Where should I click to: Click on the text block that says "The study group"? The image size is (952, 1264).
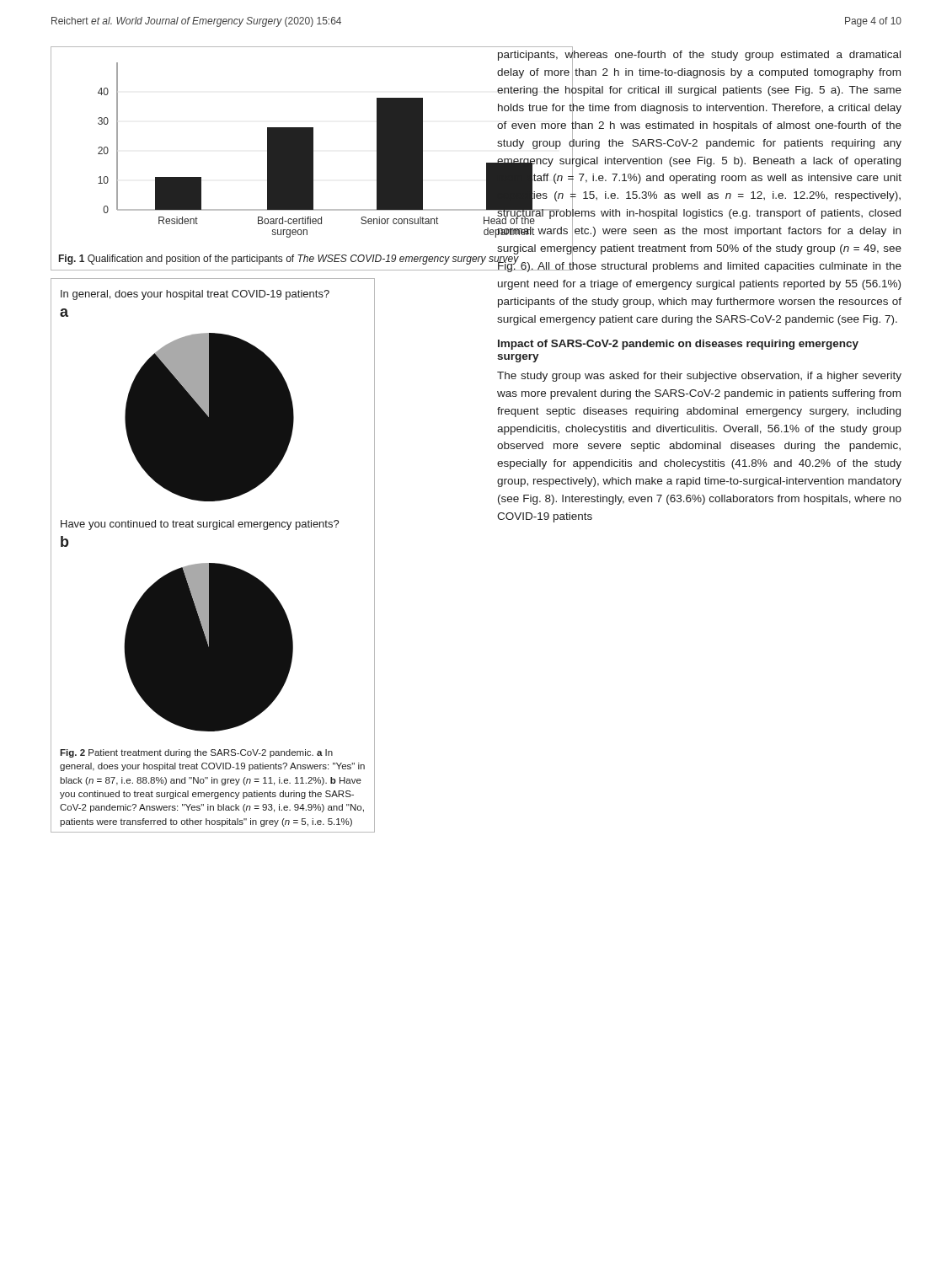pos(699,447)
